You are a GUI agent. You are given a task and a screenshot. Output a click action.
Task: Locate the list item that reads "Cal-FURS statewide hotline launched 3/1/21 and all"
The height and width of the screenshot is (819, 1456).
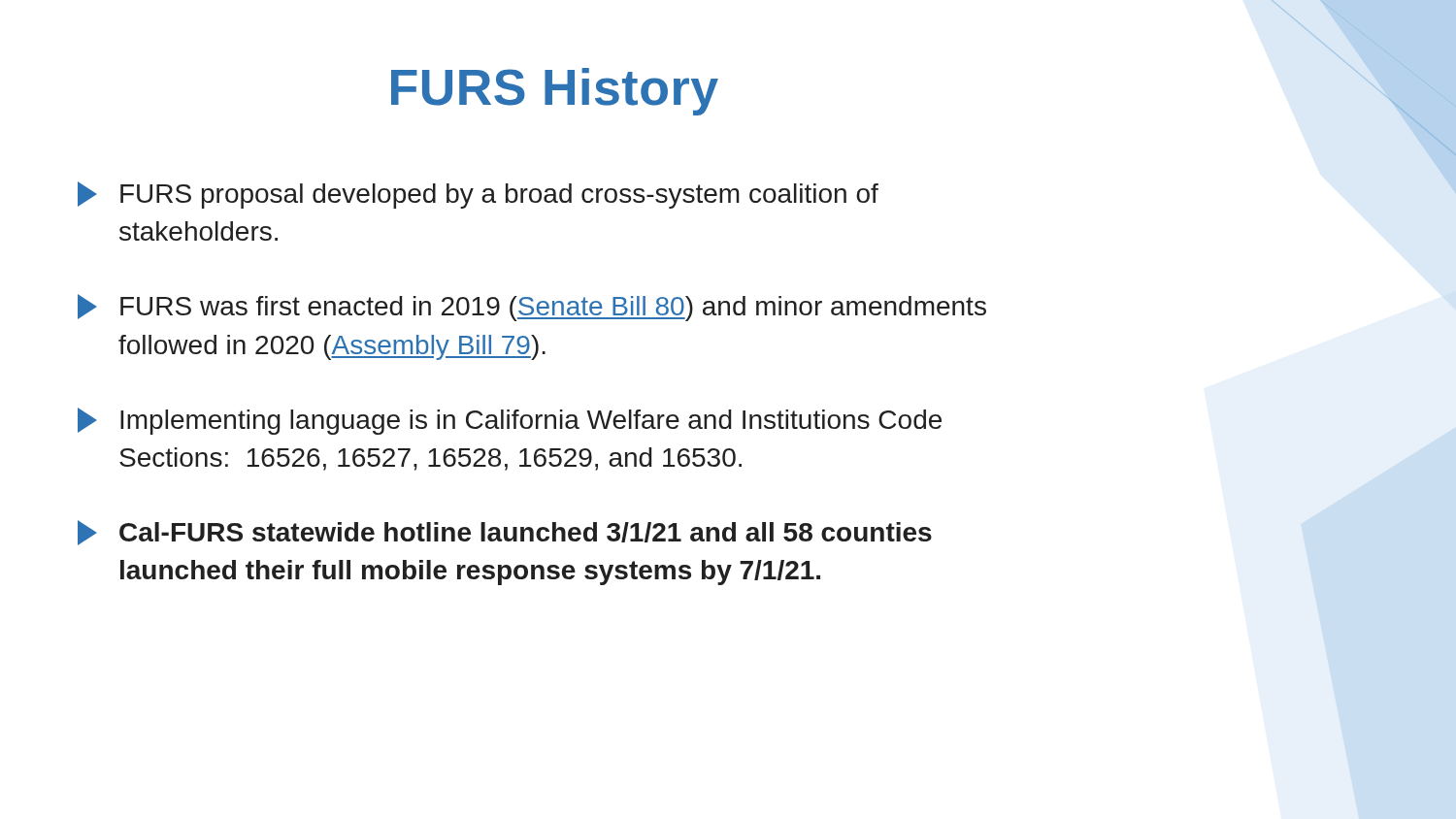tap(553, 551)
